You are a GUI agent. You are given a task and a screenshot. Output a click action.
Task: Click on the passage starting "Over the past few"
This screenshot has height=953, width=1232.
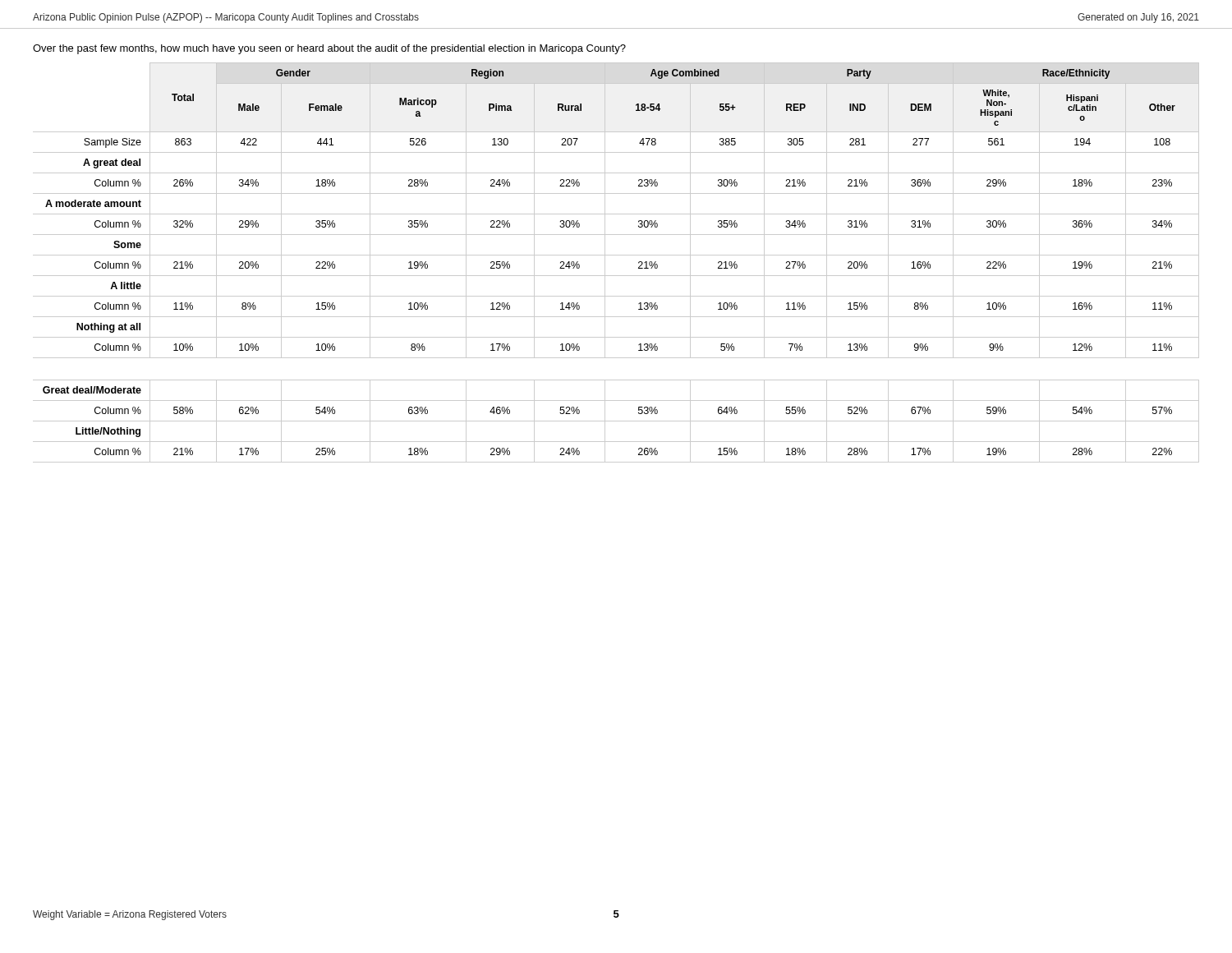coord(329,48)
